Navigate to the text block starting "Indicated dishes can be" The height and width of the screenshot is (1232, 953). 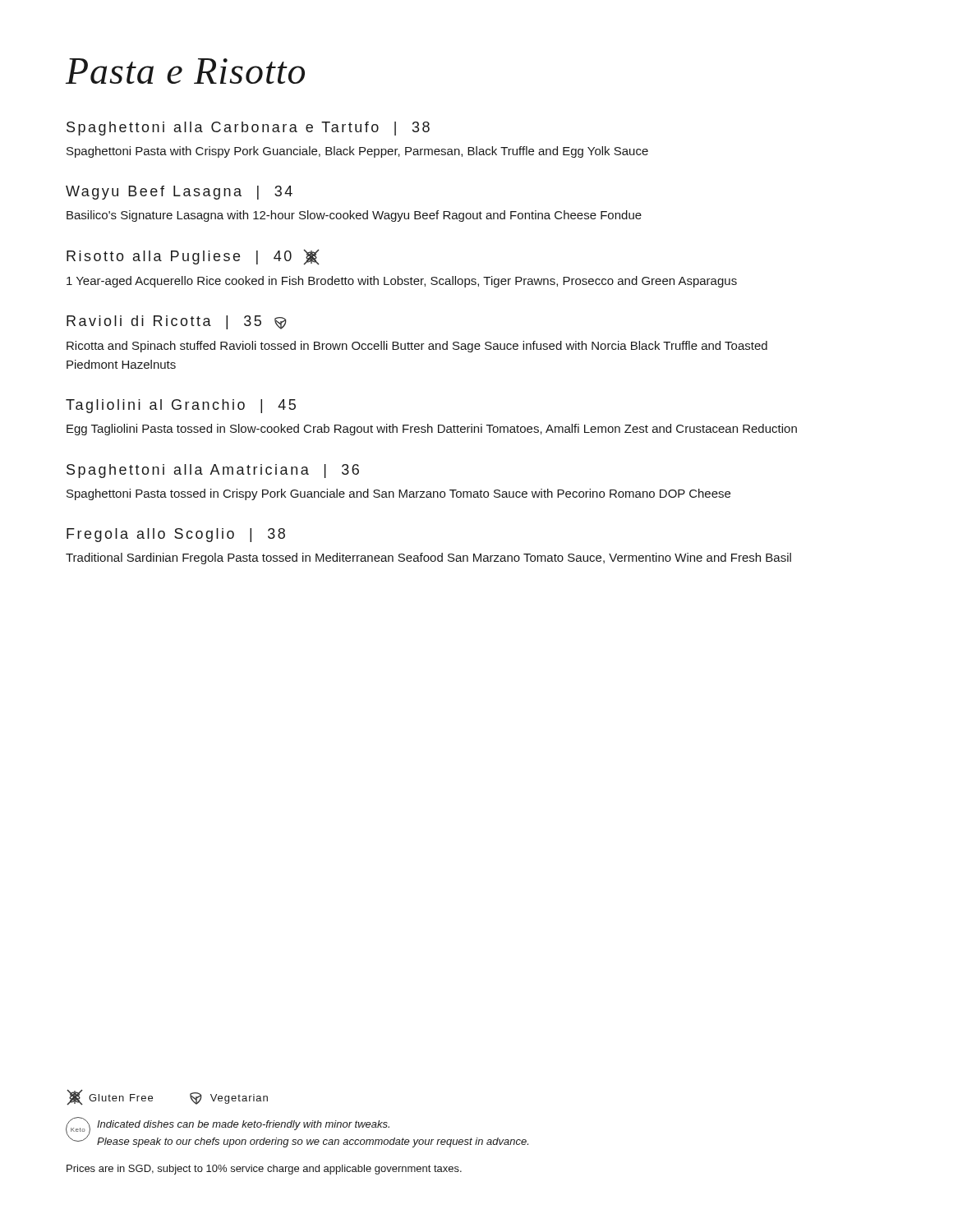coord(313,1133)
